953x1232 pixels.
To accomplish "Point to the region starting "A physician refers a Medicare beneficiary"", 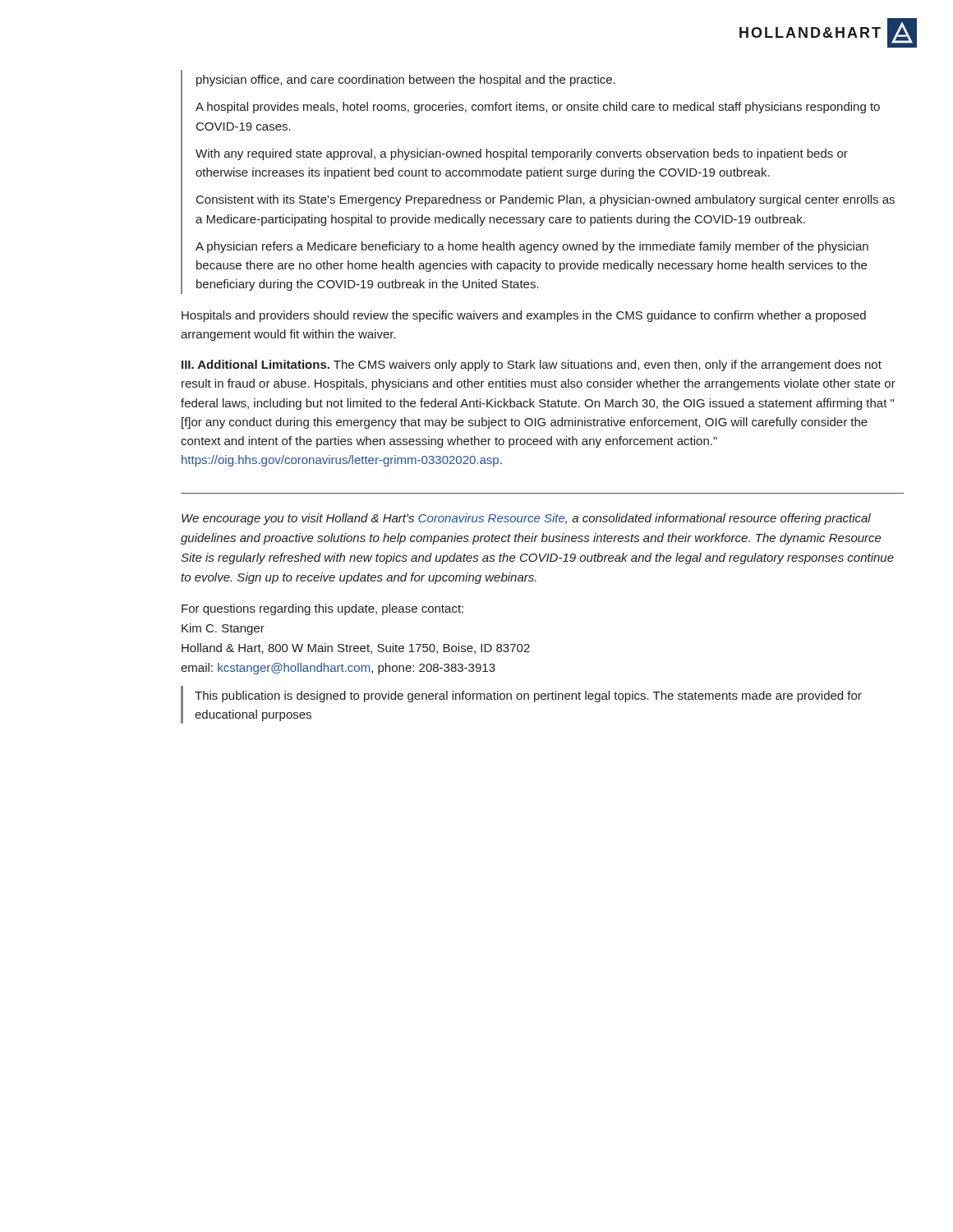I will tap(532, 265).
